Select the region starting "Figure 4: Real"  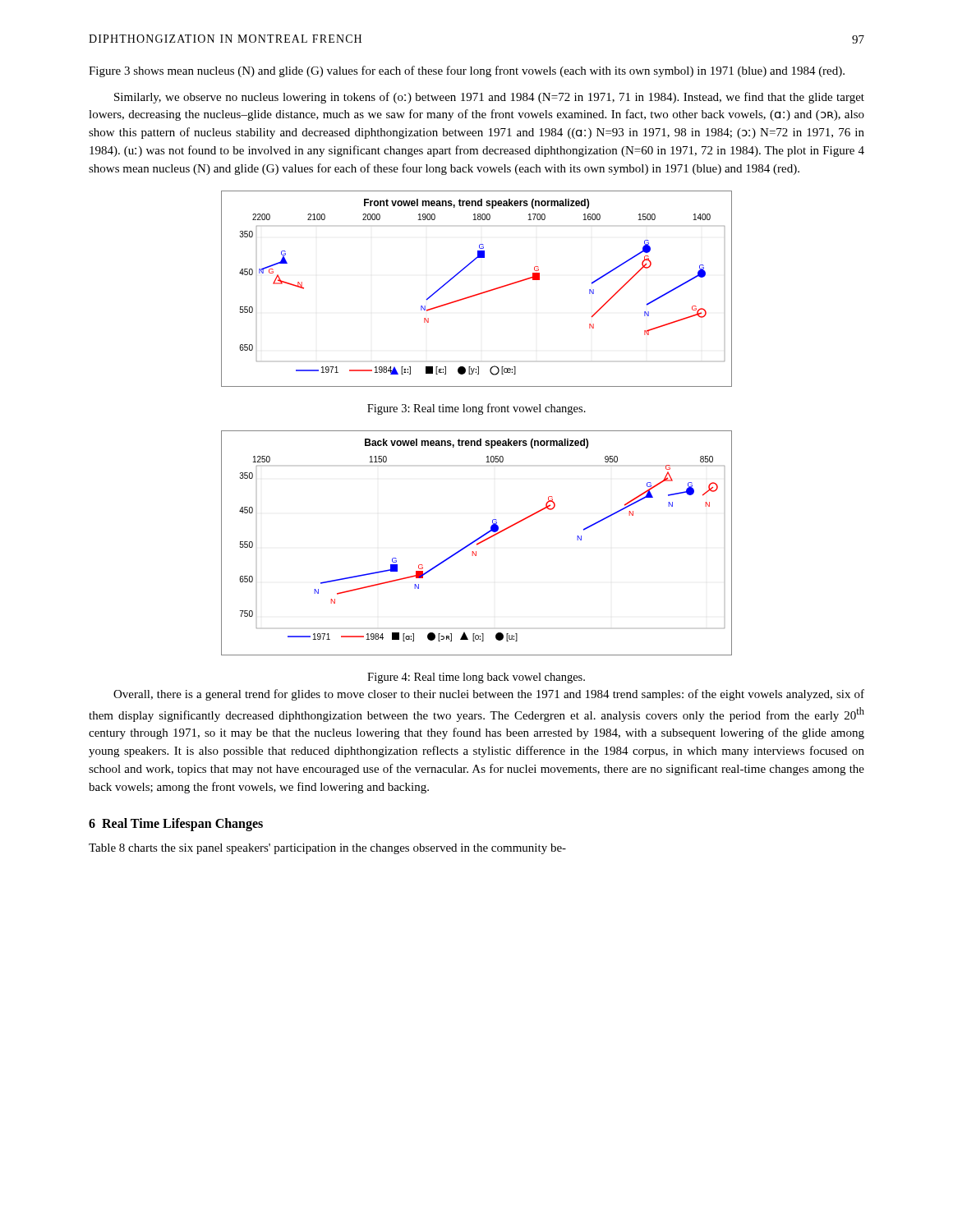pyautogui.click(x=476, y=677)
